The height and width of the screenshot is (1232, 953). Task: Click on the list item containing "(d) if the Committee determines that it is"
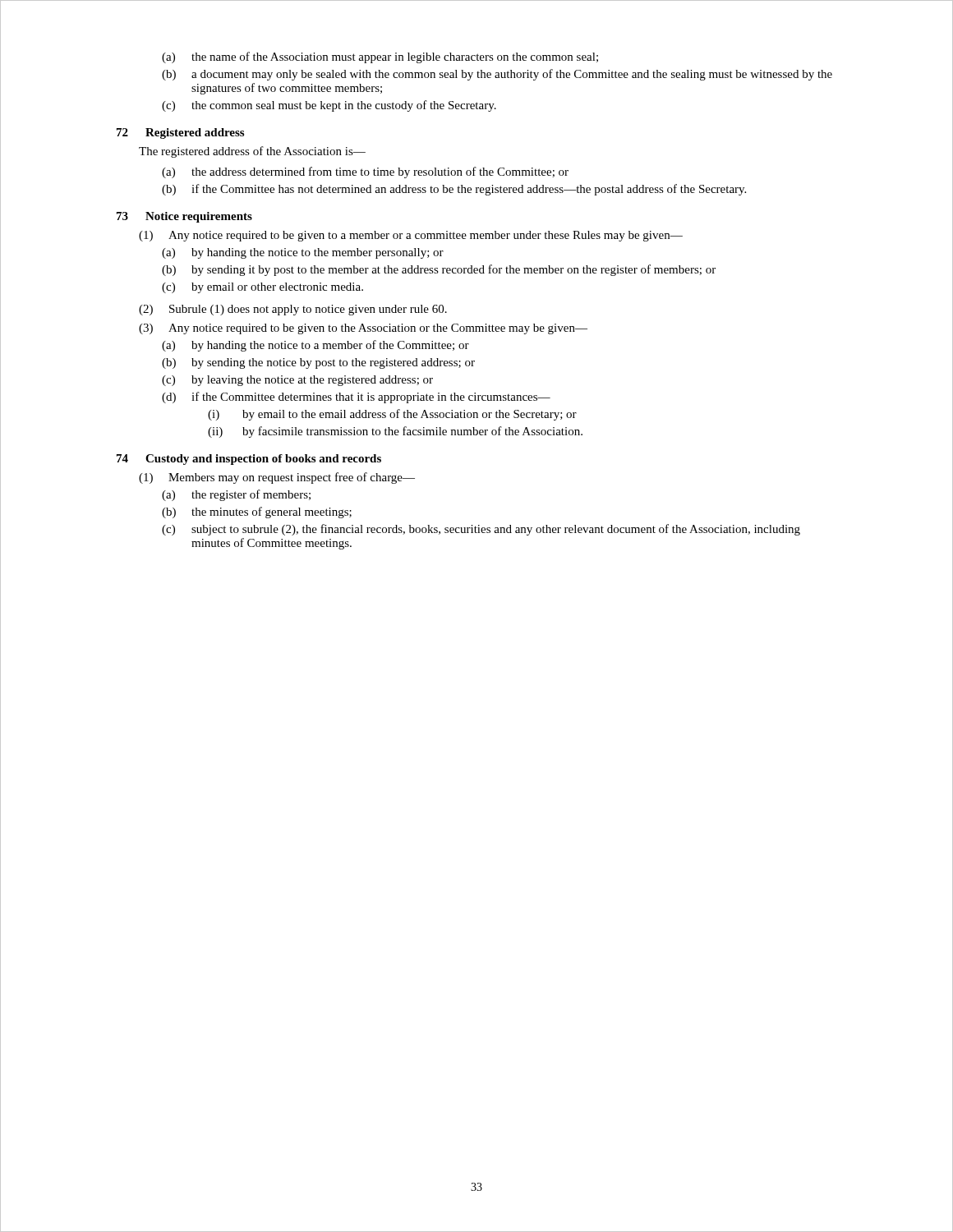[499, 397]
